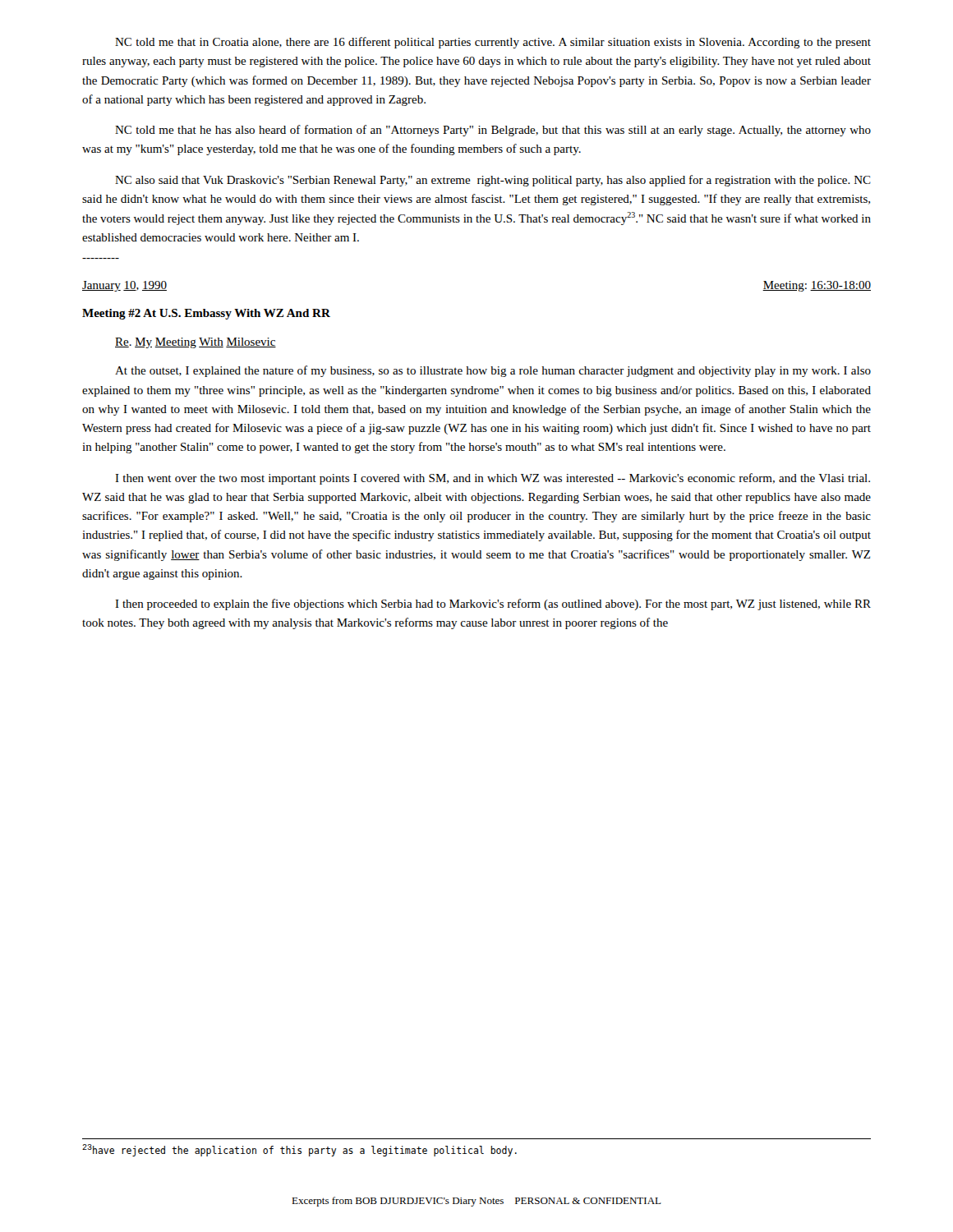This screenshot has height=1232, width=953.
Task: Locate the text containing "Re. My Meeting With Milosevic"
Action: 196,343
